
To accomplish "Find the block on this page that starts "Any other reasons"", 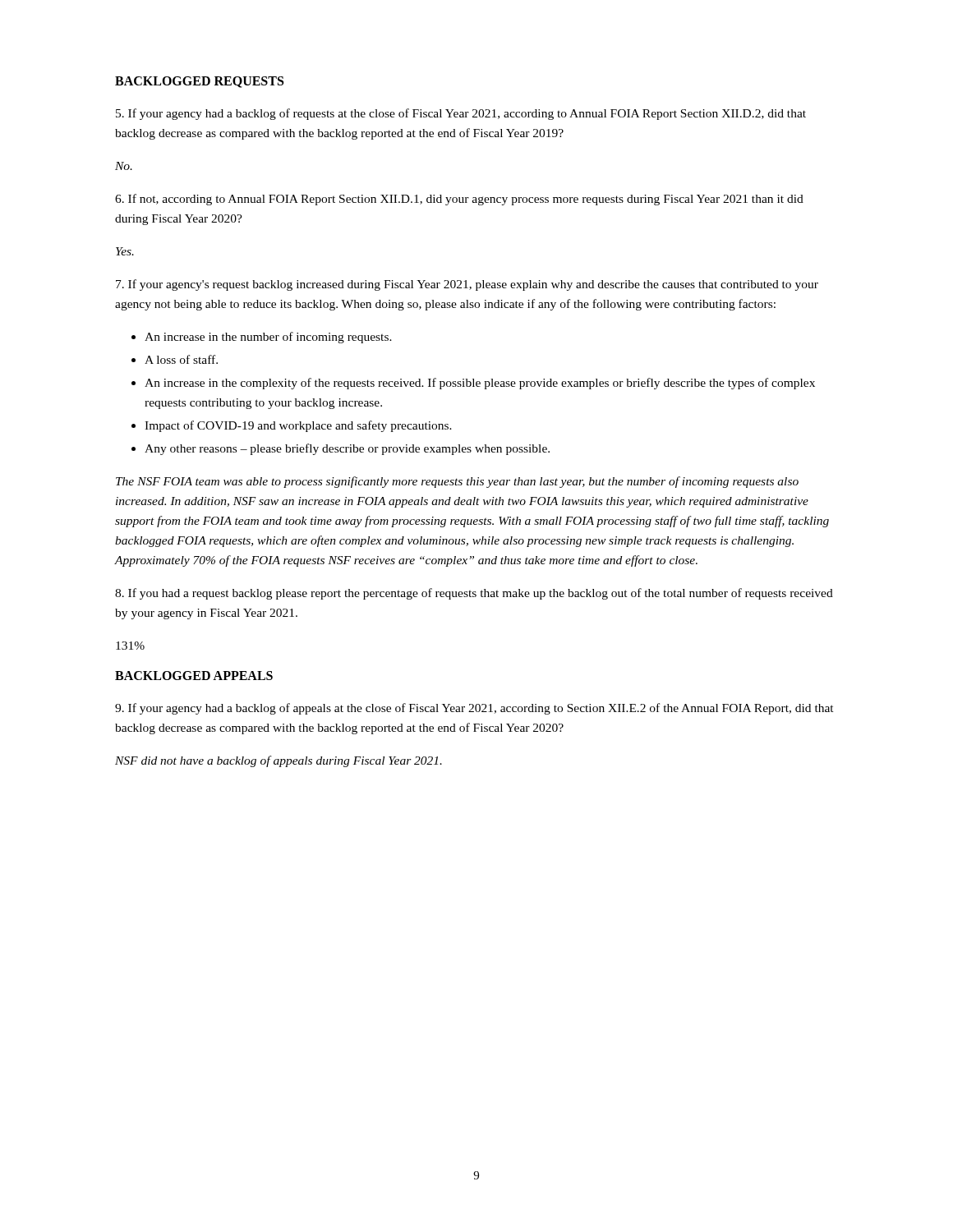I will pyautogui.click(x=348, y=448).
